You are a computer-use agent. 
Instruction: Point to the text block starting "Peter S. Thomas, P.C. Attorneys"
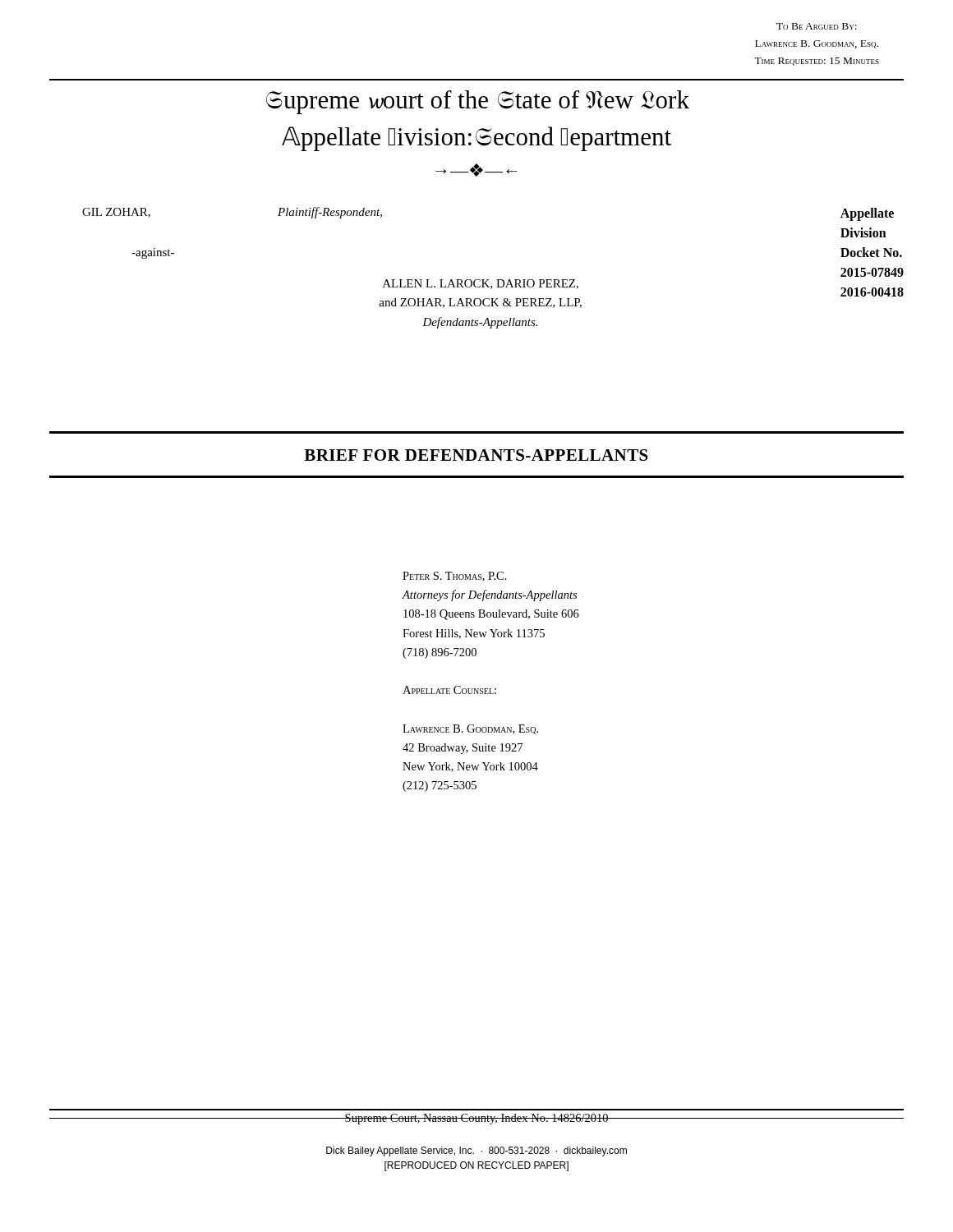click(491, 680)
